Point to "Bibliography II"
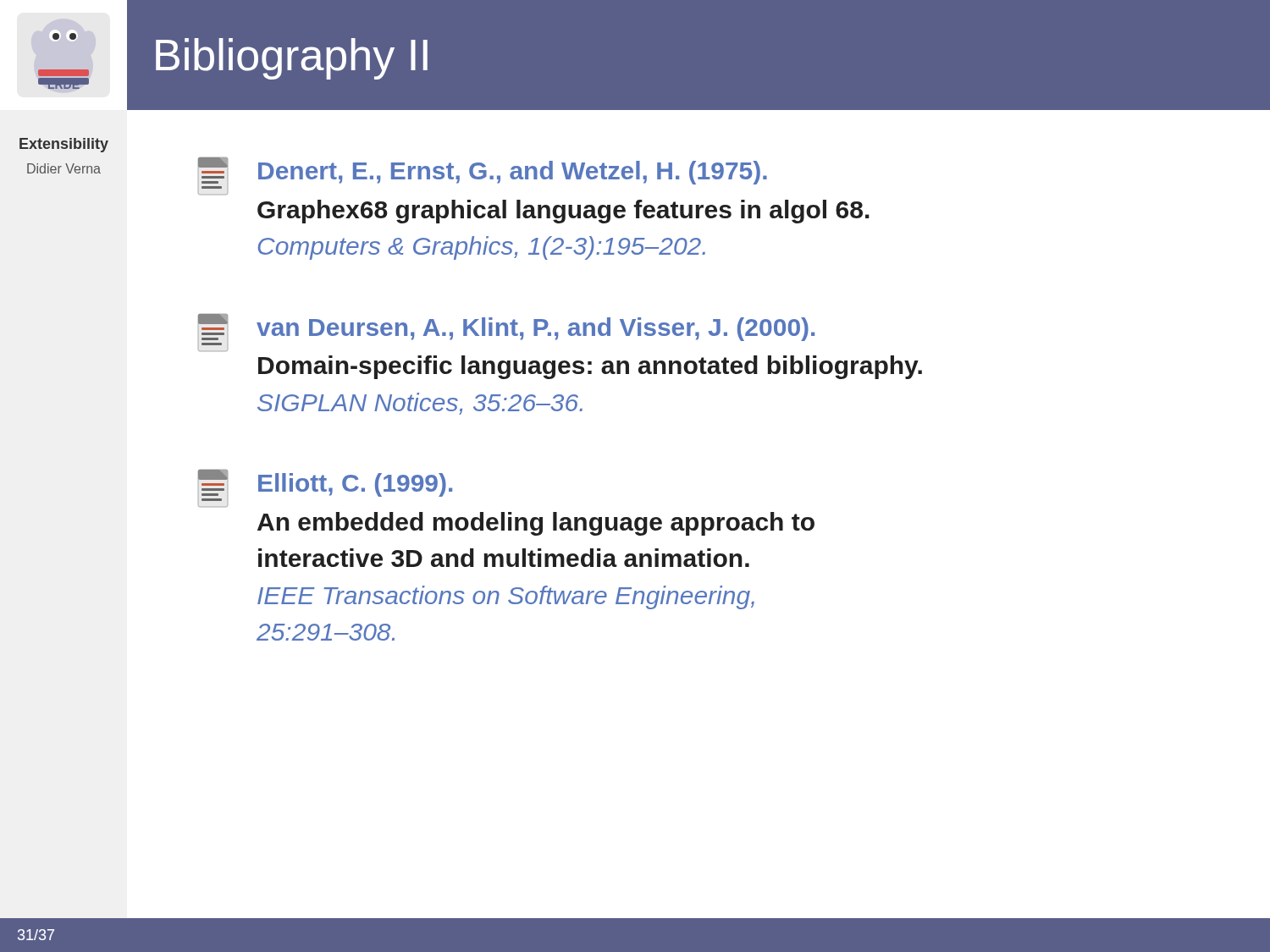 [292, 55]
